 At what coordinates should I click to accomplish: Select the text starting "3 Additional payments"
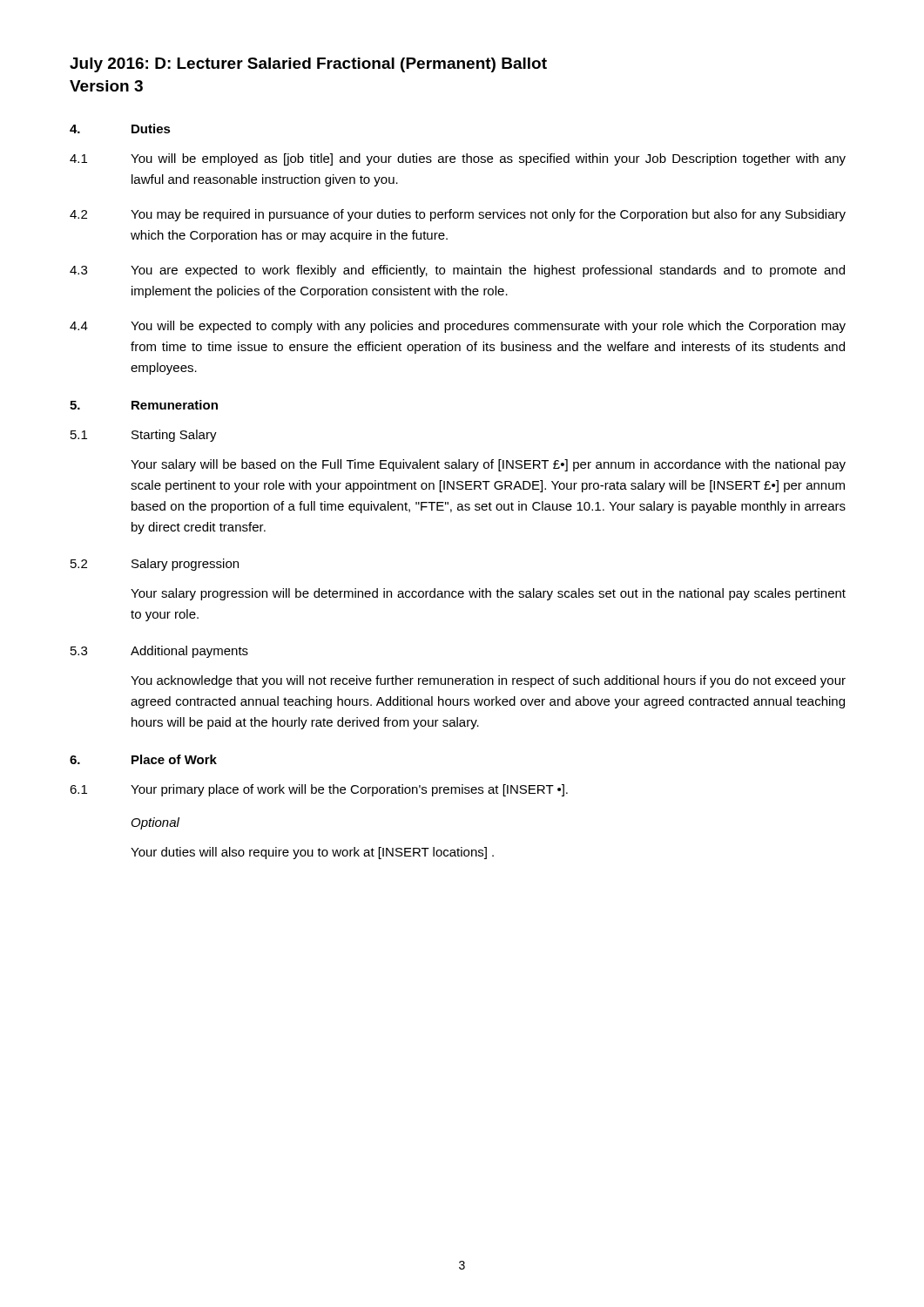pyautogui.click(x=159, y=652)
